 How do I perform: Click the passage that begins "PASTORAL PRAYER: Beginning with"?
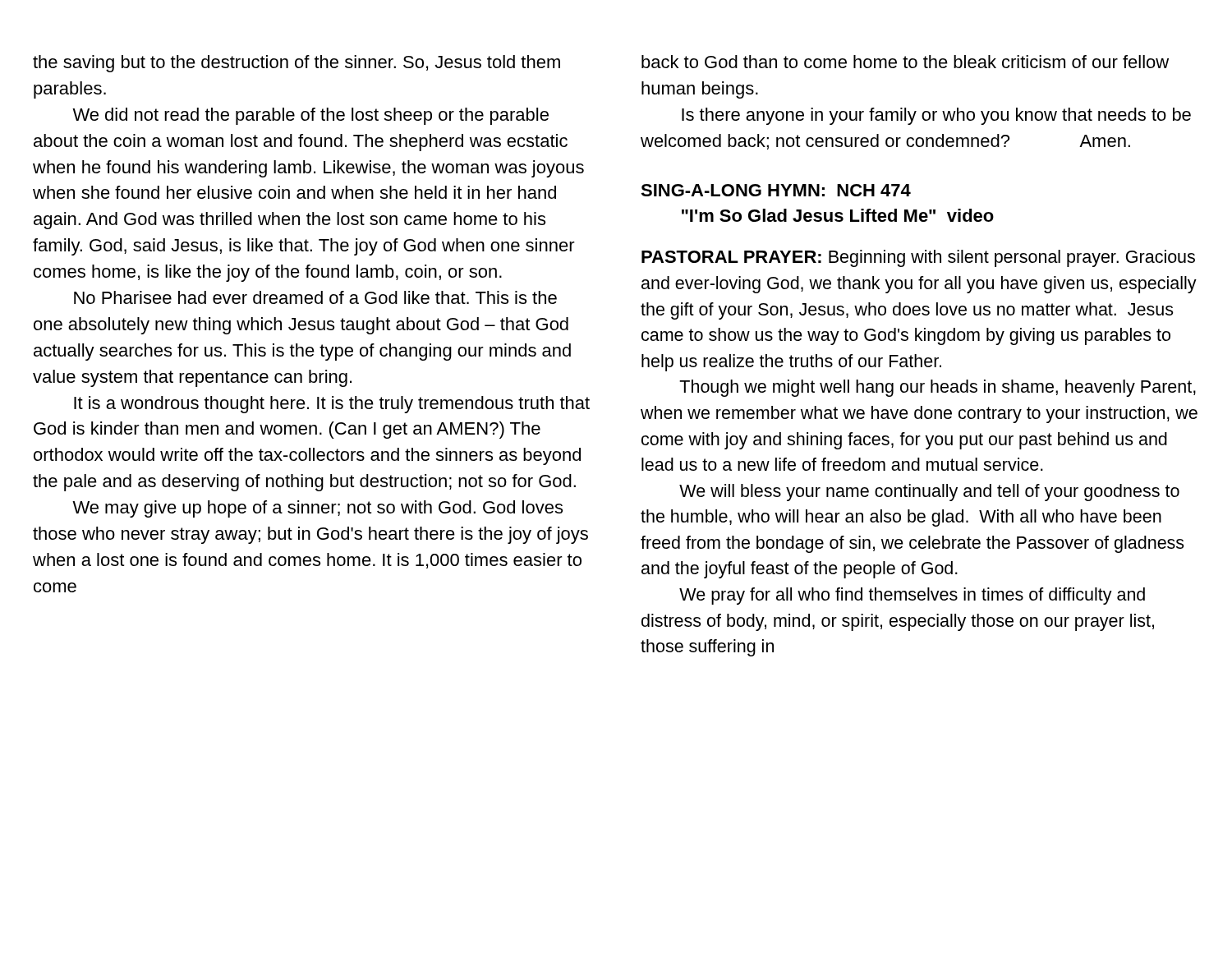(920, 452)
